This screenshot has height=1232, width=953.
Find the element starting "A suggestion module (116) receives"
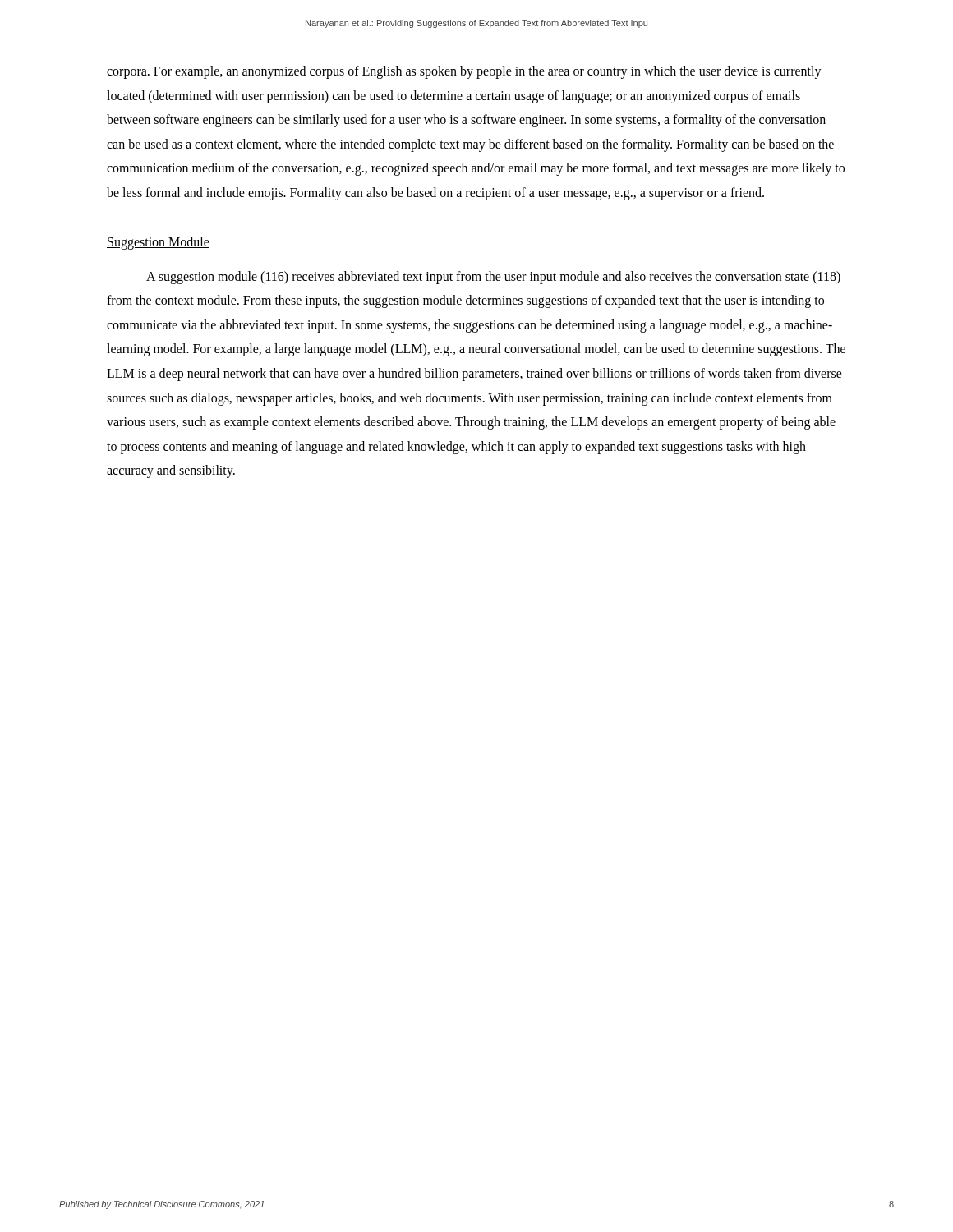click(476, 373)
